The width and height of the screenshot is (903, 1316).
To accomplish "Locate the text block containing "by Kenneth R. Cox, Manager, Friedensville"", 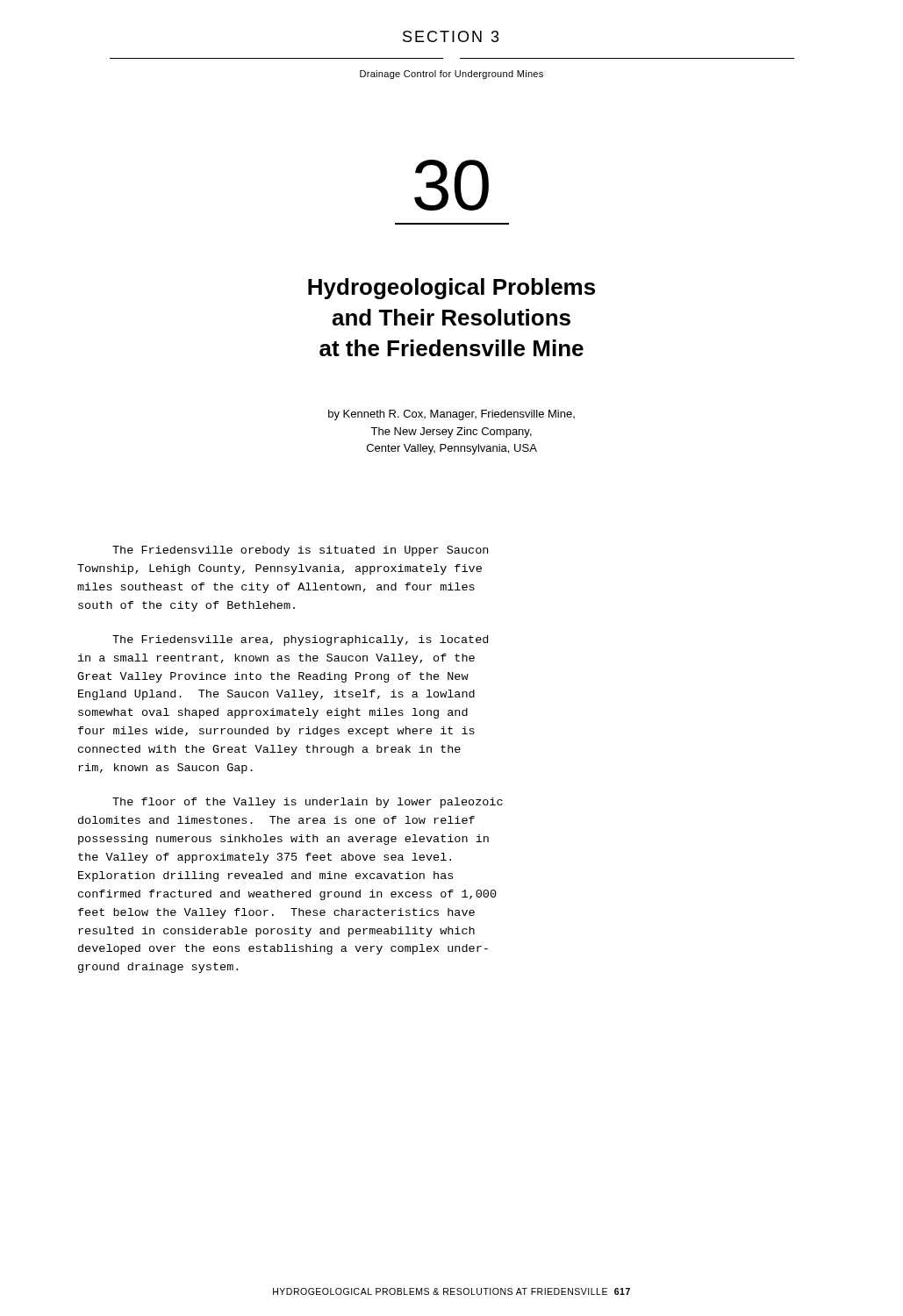I will coord(452,431).
